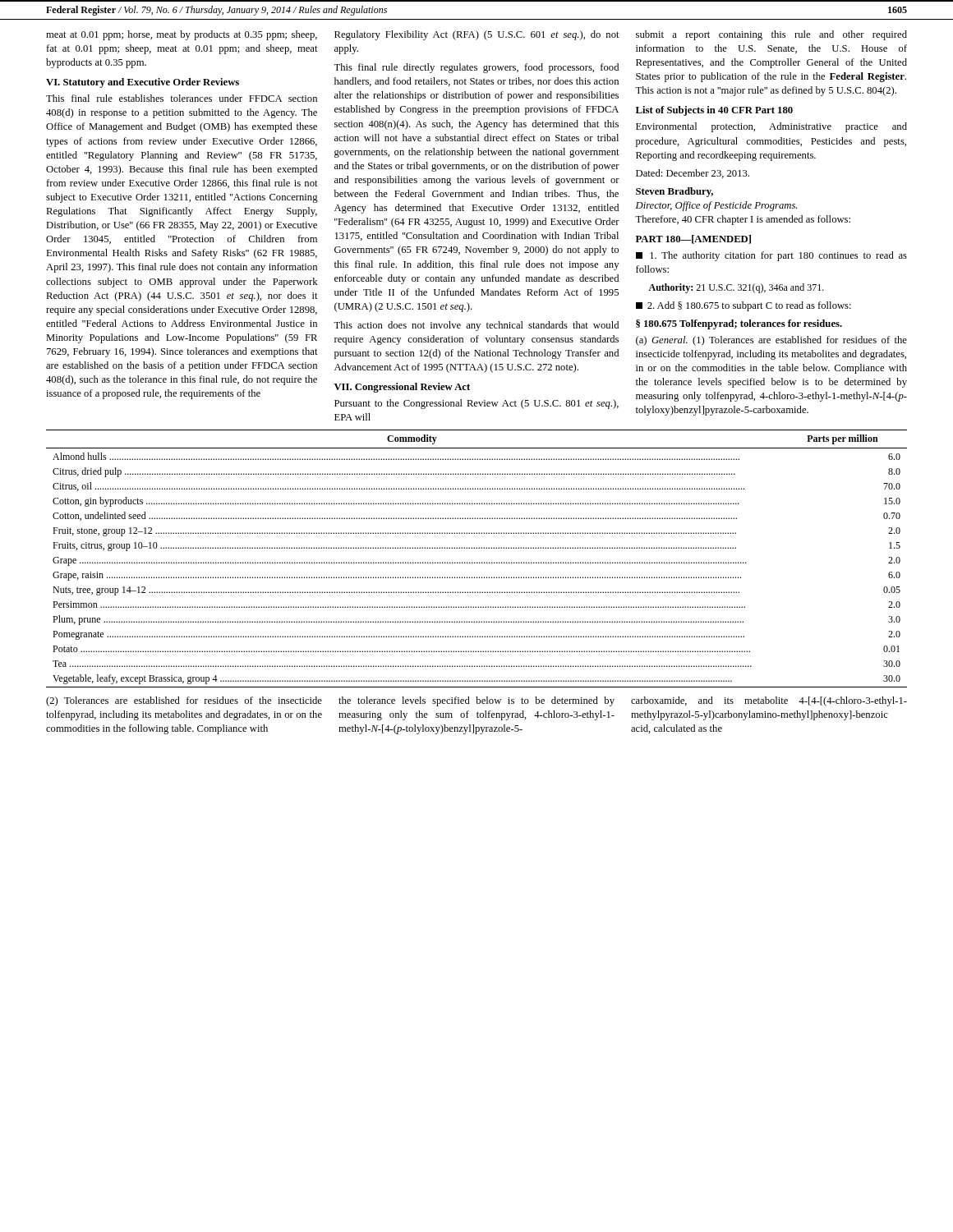
Task: Click on the table containing "Vegetable, leafy, except"
Action: [x=476, y=559]
